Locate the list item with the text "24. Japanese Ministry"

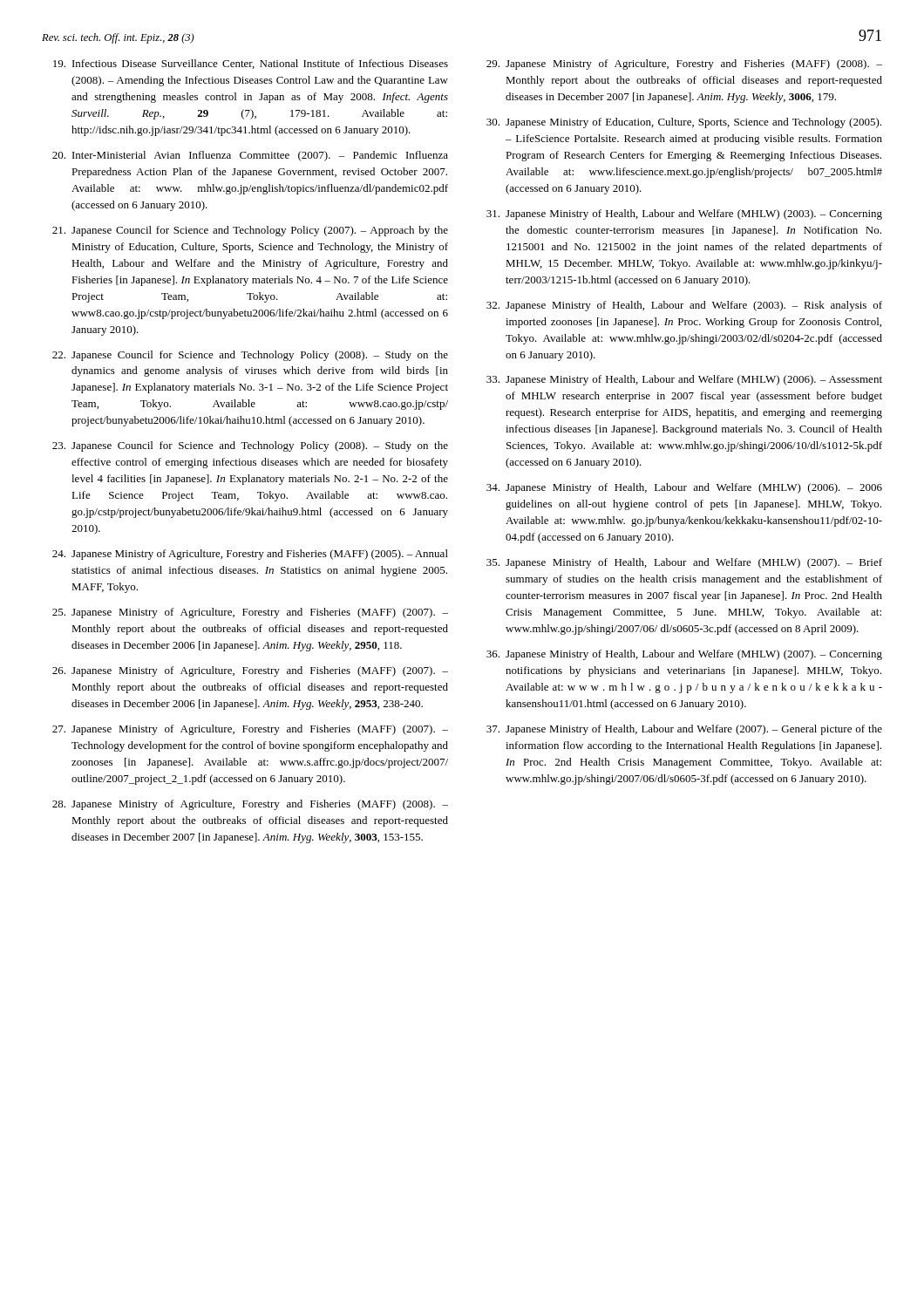click(245, 571)
